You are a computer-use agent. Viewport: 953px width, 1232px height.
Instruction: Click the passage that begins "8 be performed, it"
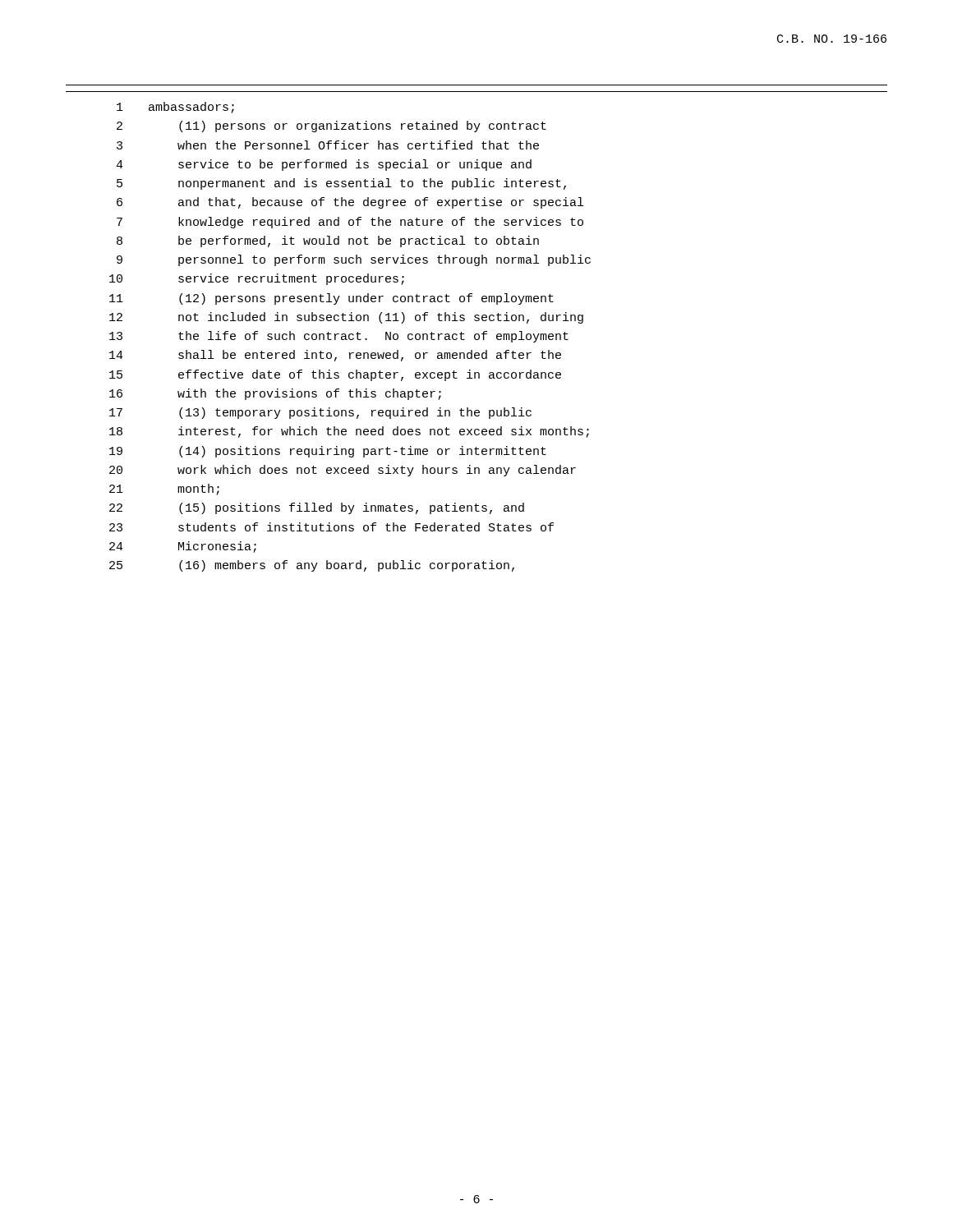(x=476, y=242)
